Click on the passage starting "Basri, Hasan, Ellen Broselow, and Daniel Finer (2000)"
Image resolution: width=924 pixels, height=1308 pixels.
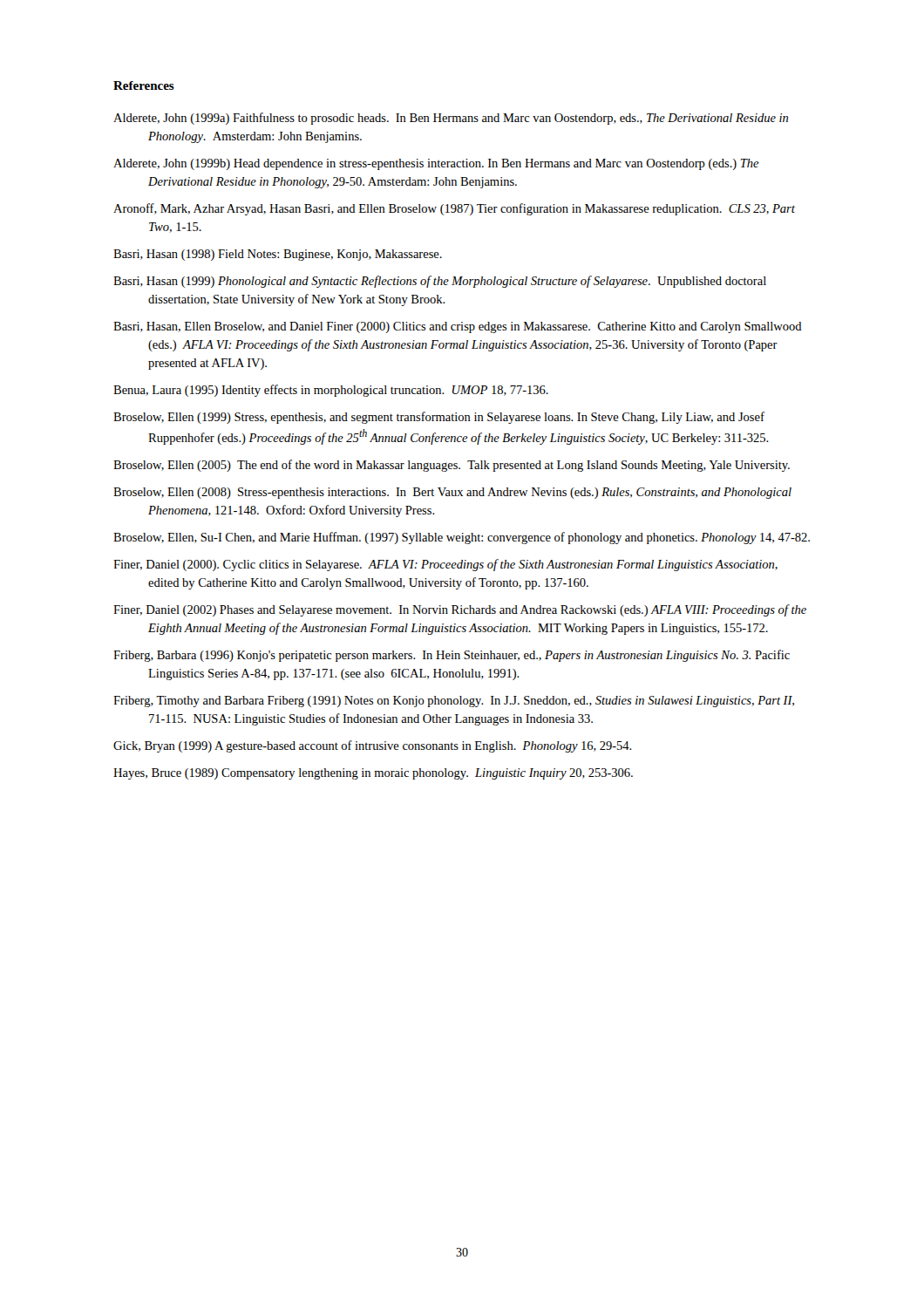457,345
